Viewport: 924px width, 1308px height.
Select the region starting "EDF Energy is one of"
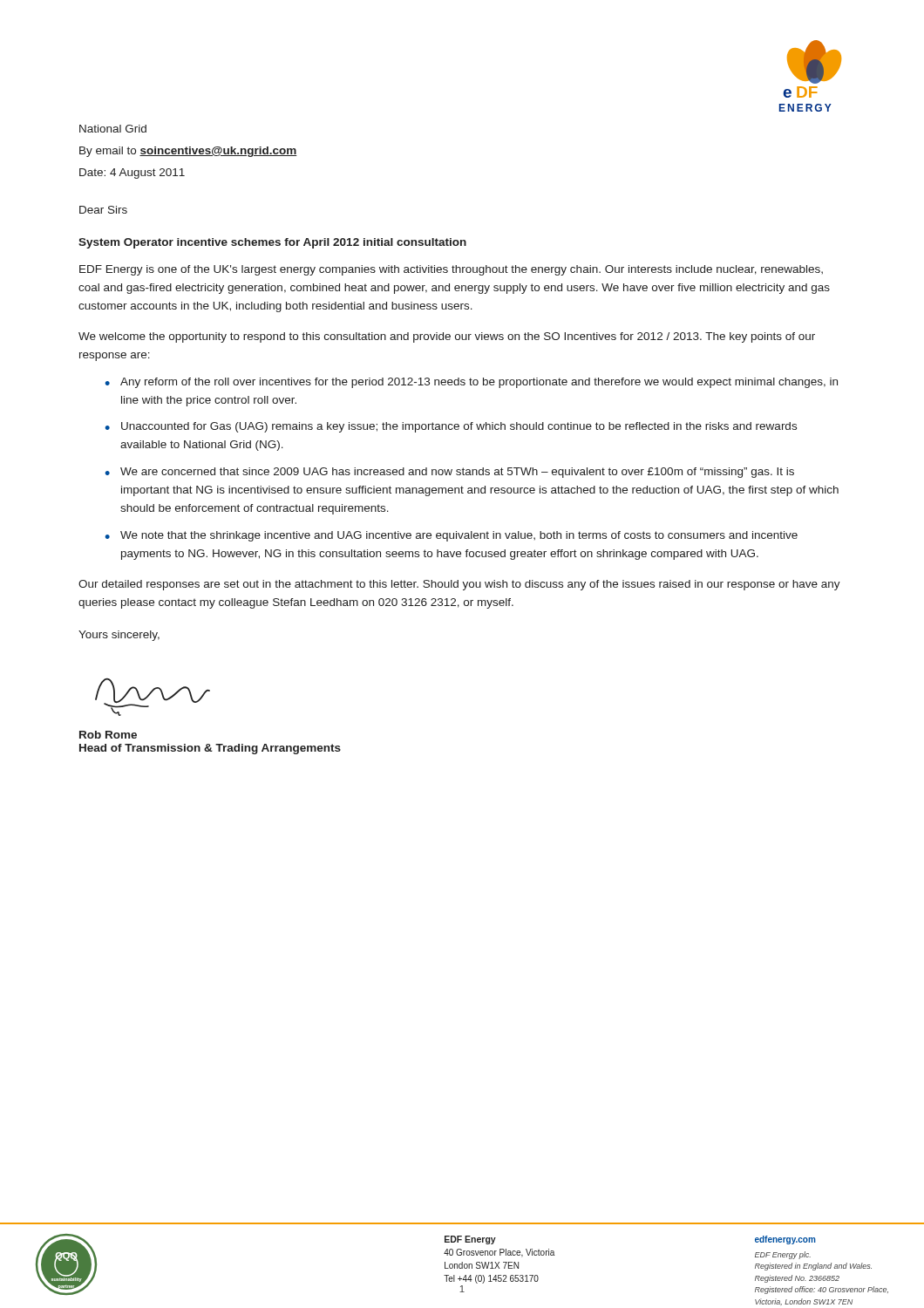pyautogui.click(x=454, y=287)
